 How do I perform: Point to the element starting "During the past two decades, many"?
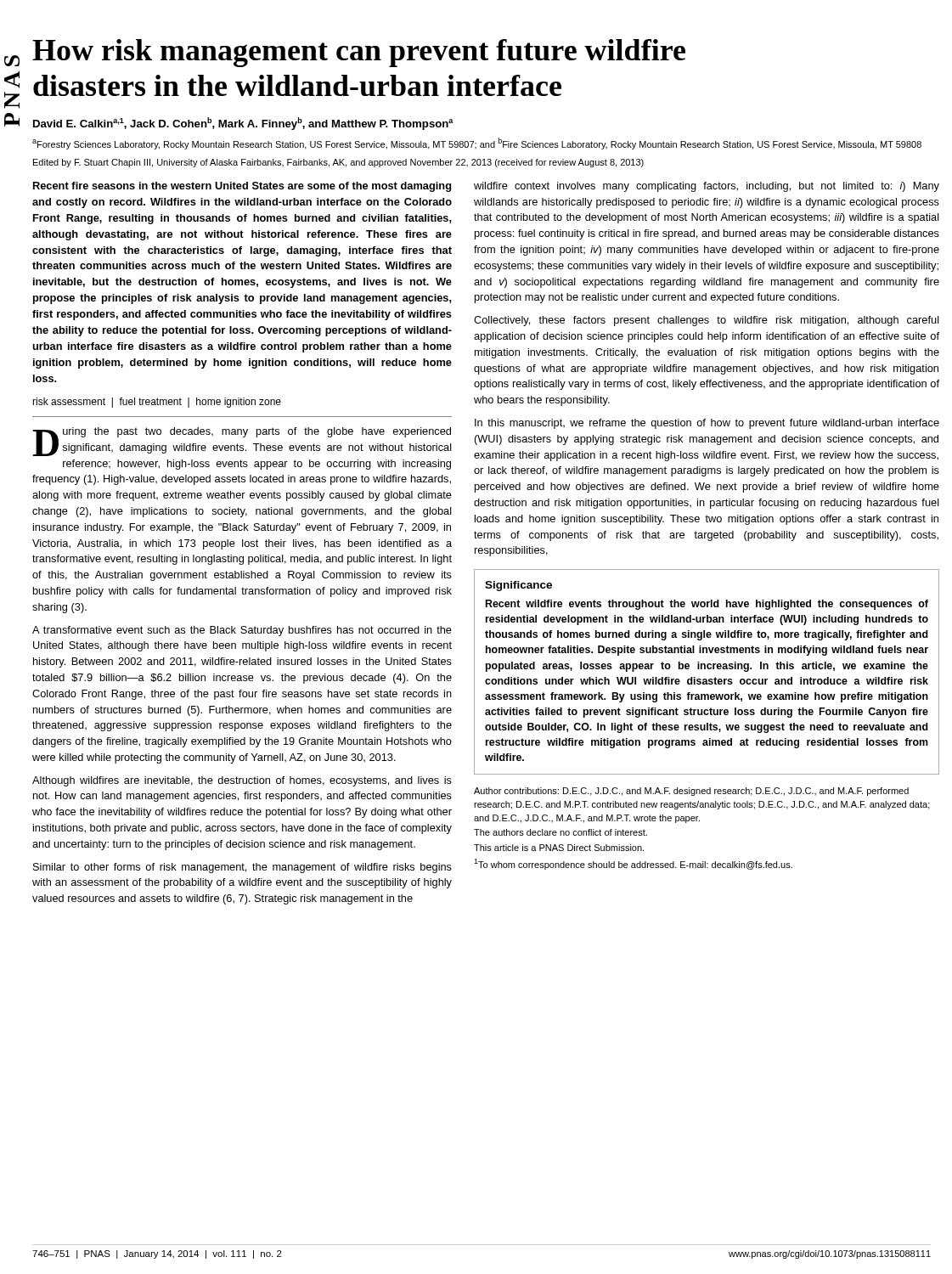coord(242,518)
